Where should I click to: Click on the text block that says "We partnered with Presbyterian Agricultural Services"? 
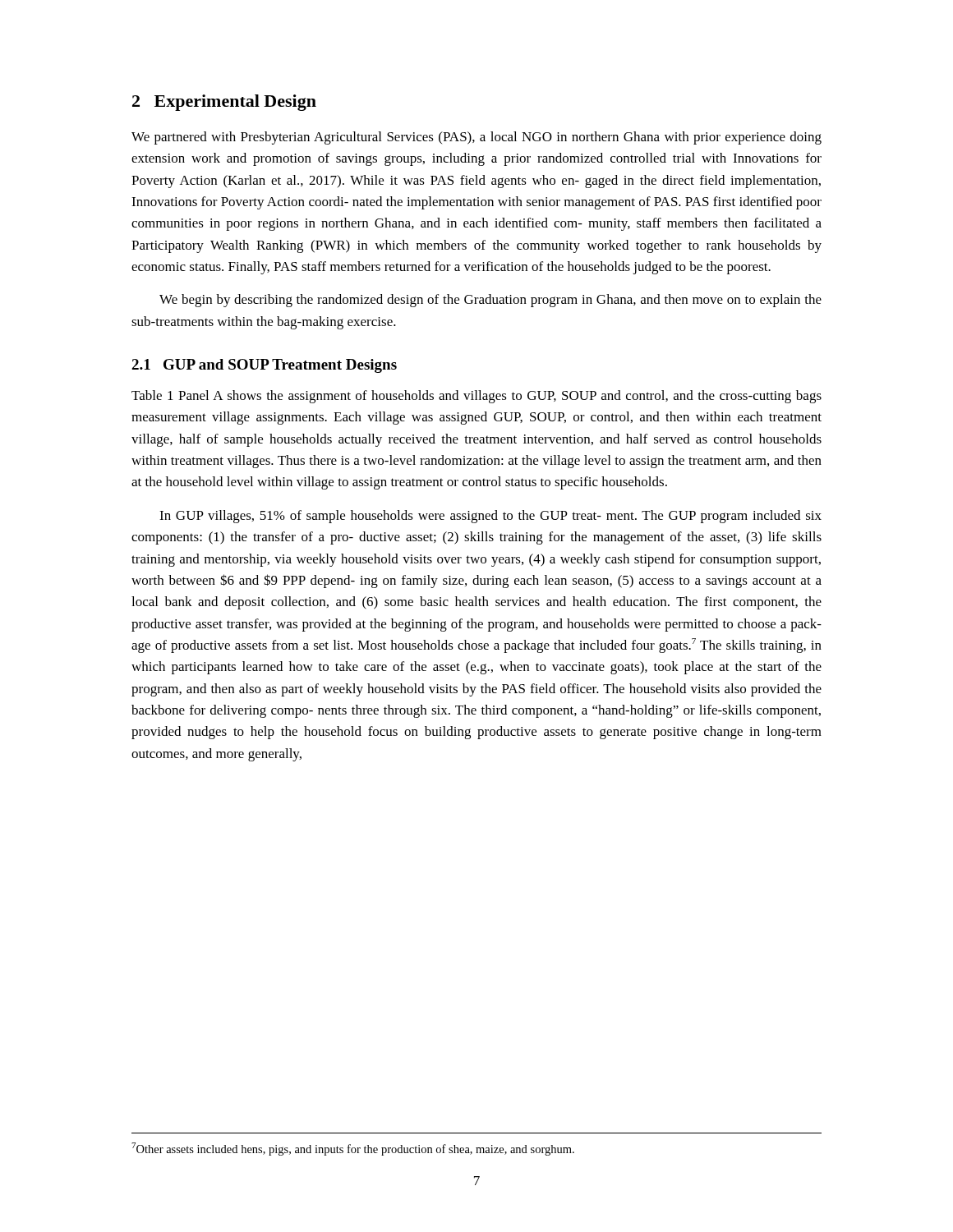coord(476,202)
